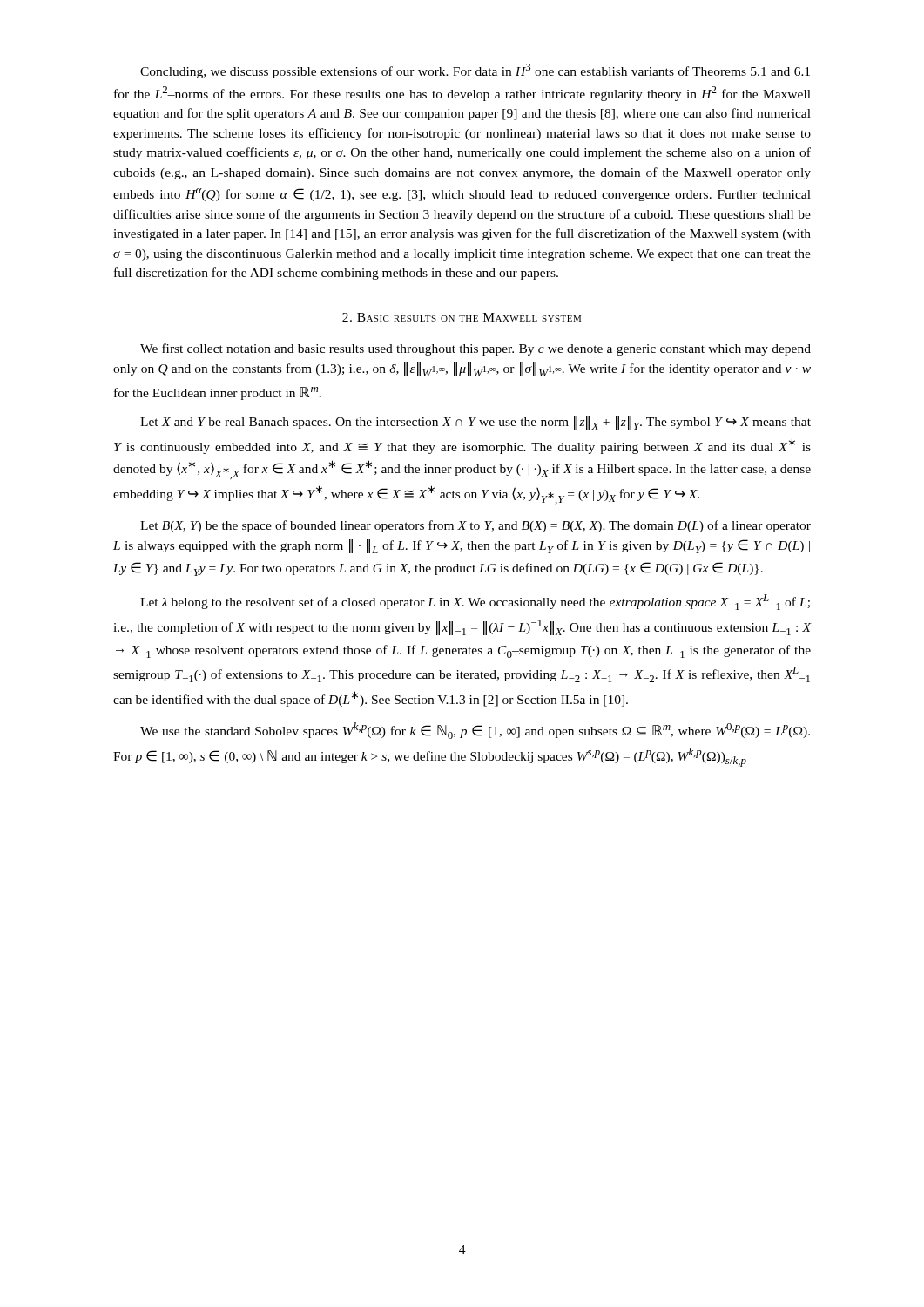Point to the block beginning "We use the standard"
The height and width of the screenshot is (1307, 924).
tap(462, 744)
